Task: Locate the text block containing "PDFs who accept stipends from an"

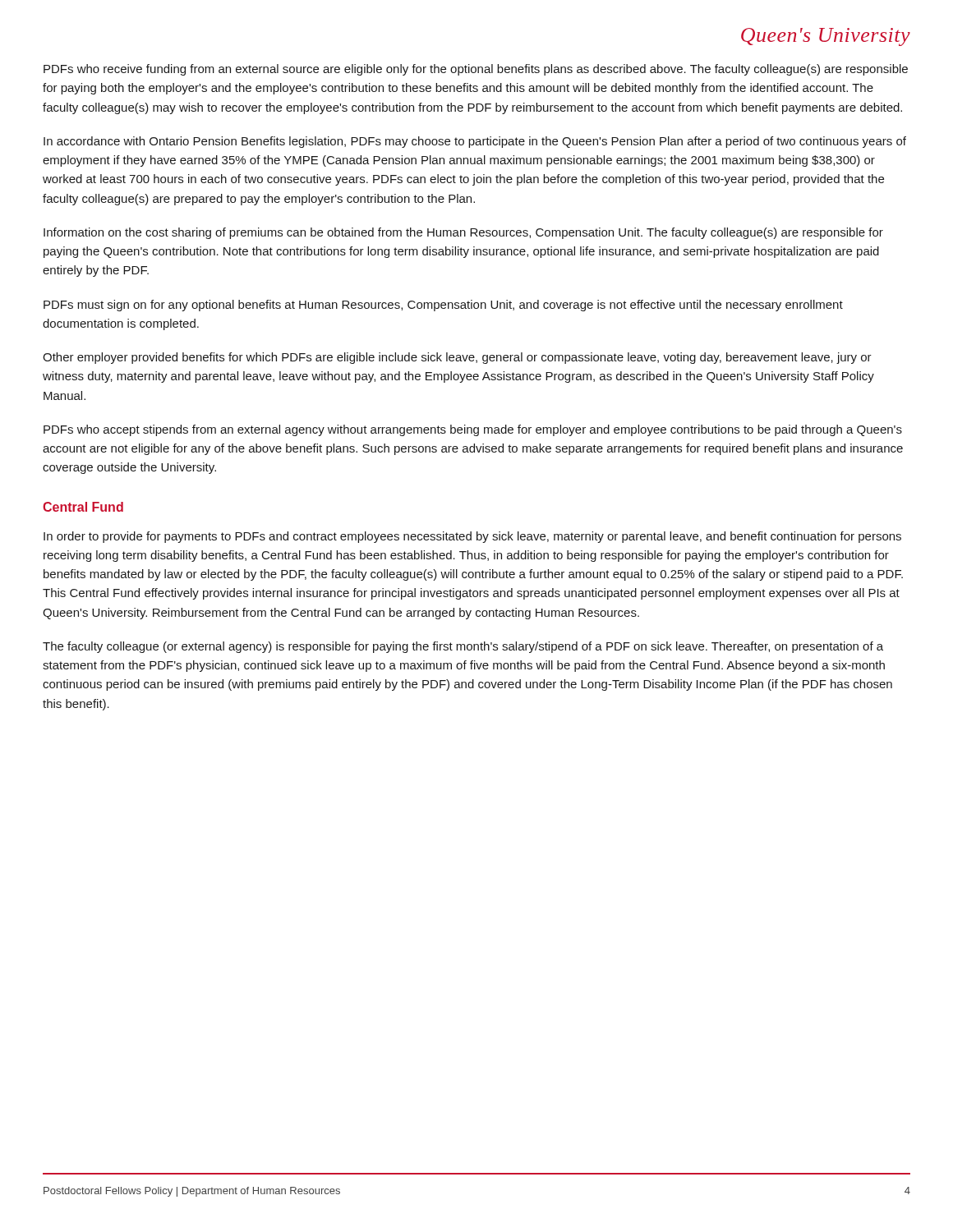Action: pos(473,448)
